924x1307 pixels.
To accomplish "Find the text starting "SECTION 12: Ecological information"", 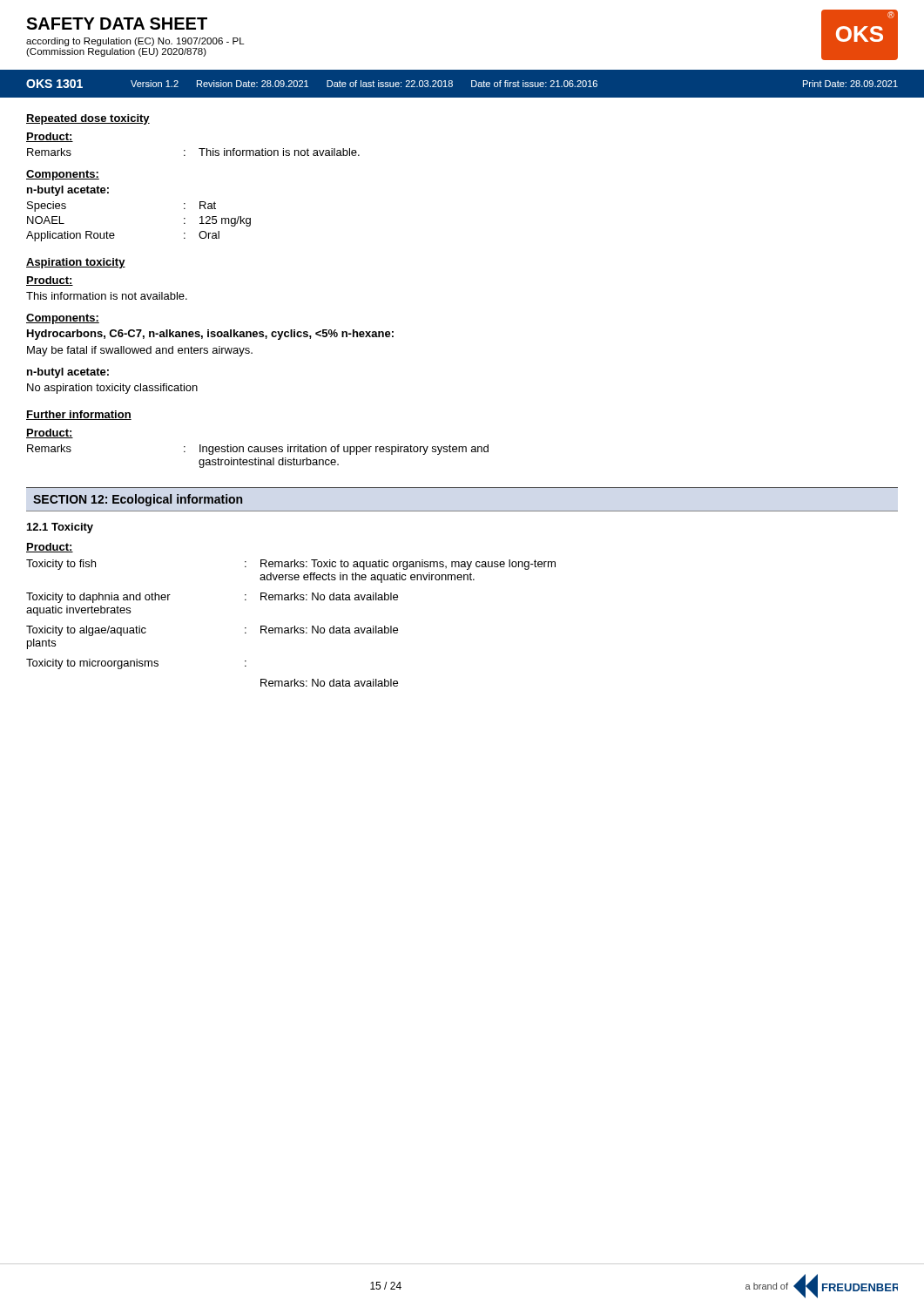I will point(138,499).
